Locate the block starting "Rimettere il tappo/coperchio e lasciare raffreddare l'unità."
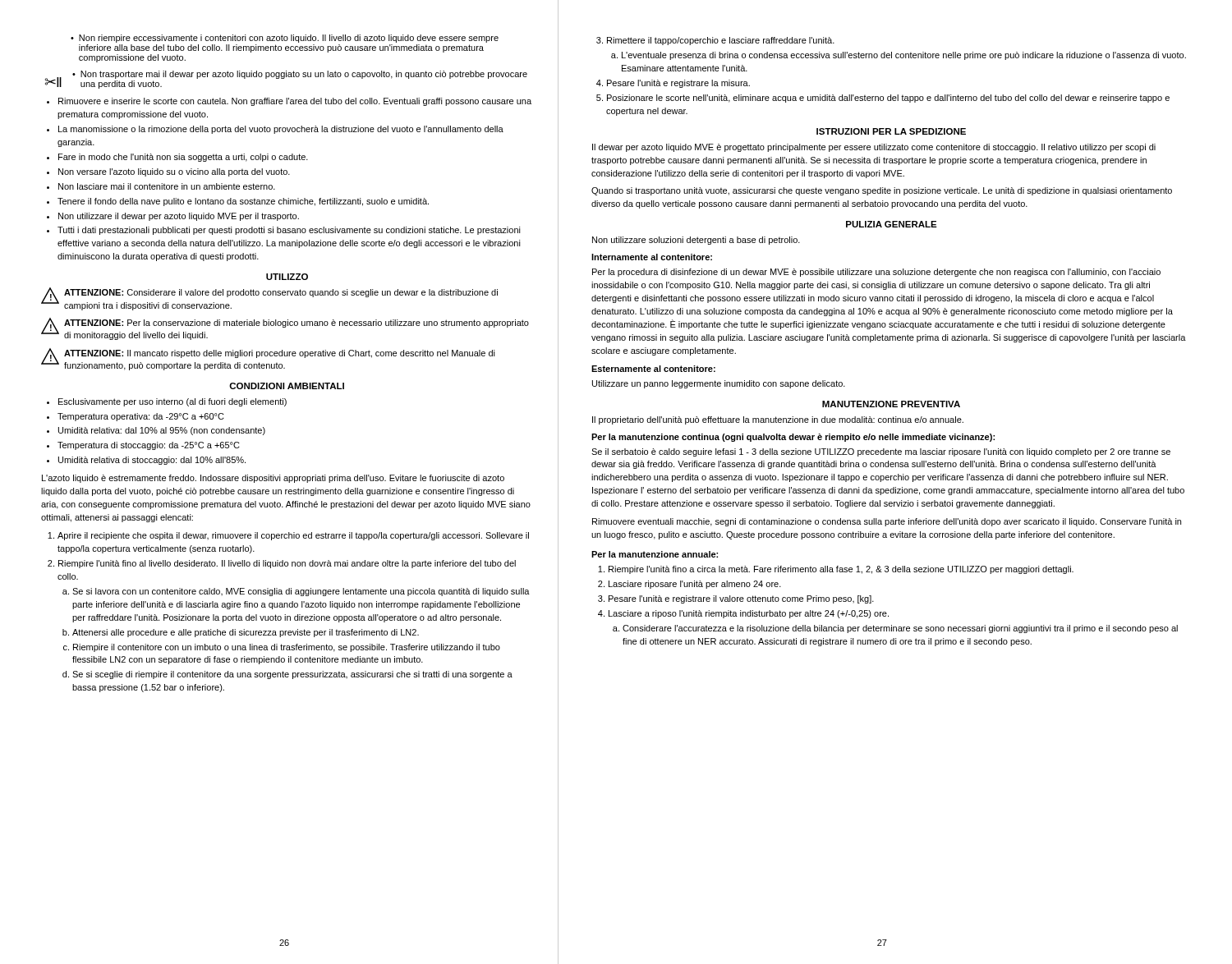 [x=899, y=55]
